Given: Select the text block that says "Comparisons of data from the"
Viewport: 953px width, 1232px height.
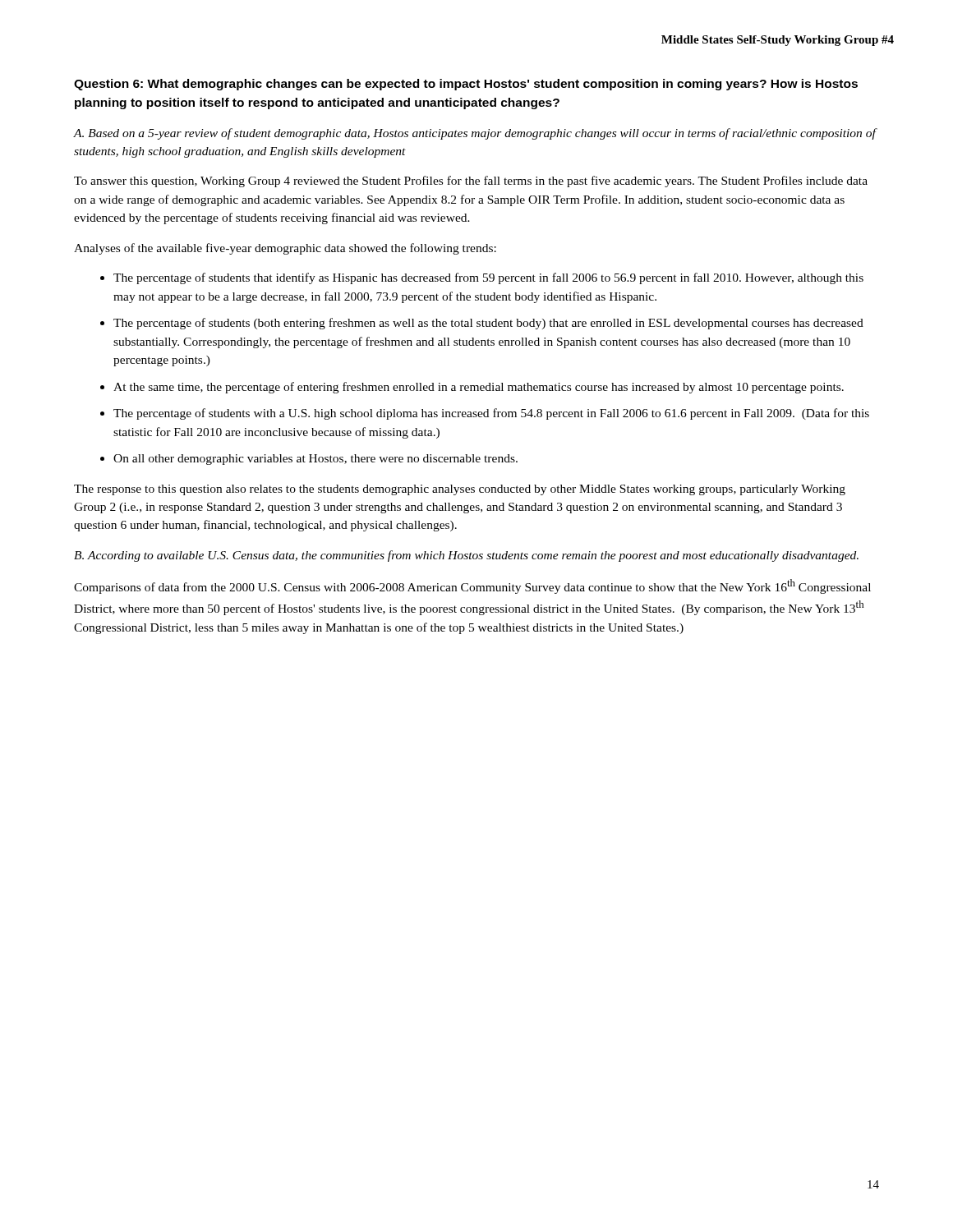Looking at the screenshot, I should click(473, 605).
